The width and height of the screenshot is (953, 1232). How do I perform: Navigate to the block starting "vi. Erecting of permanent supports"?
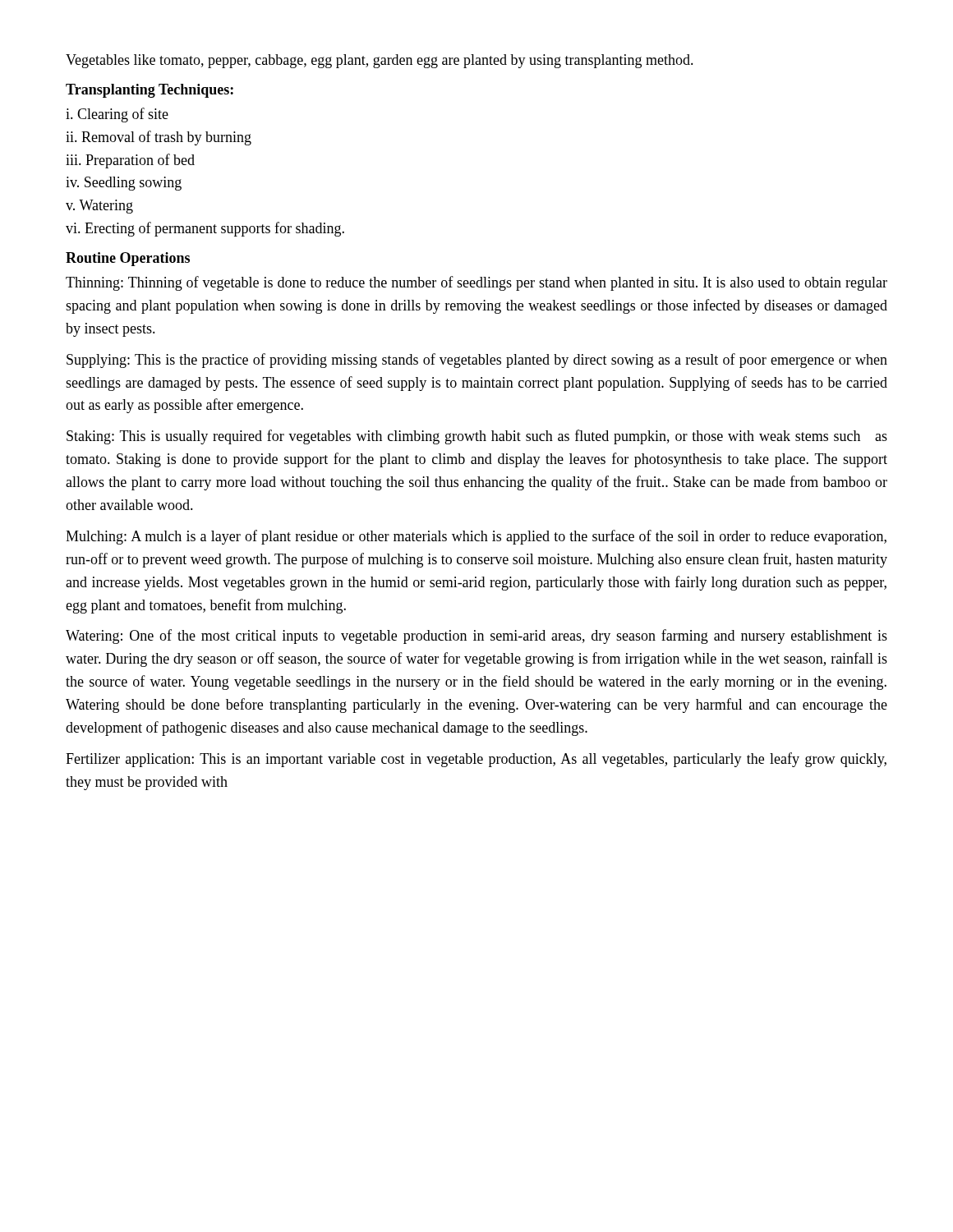205,229
